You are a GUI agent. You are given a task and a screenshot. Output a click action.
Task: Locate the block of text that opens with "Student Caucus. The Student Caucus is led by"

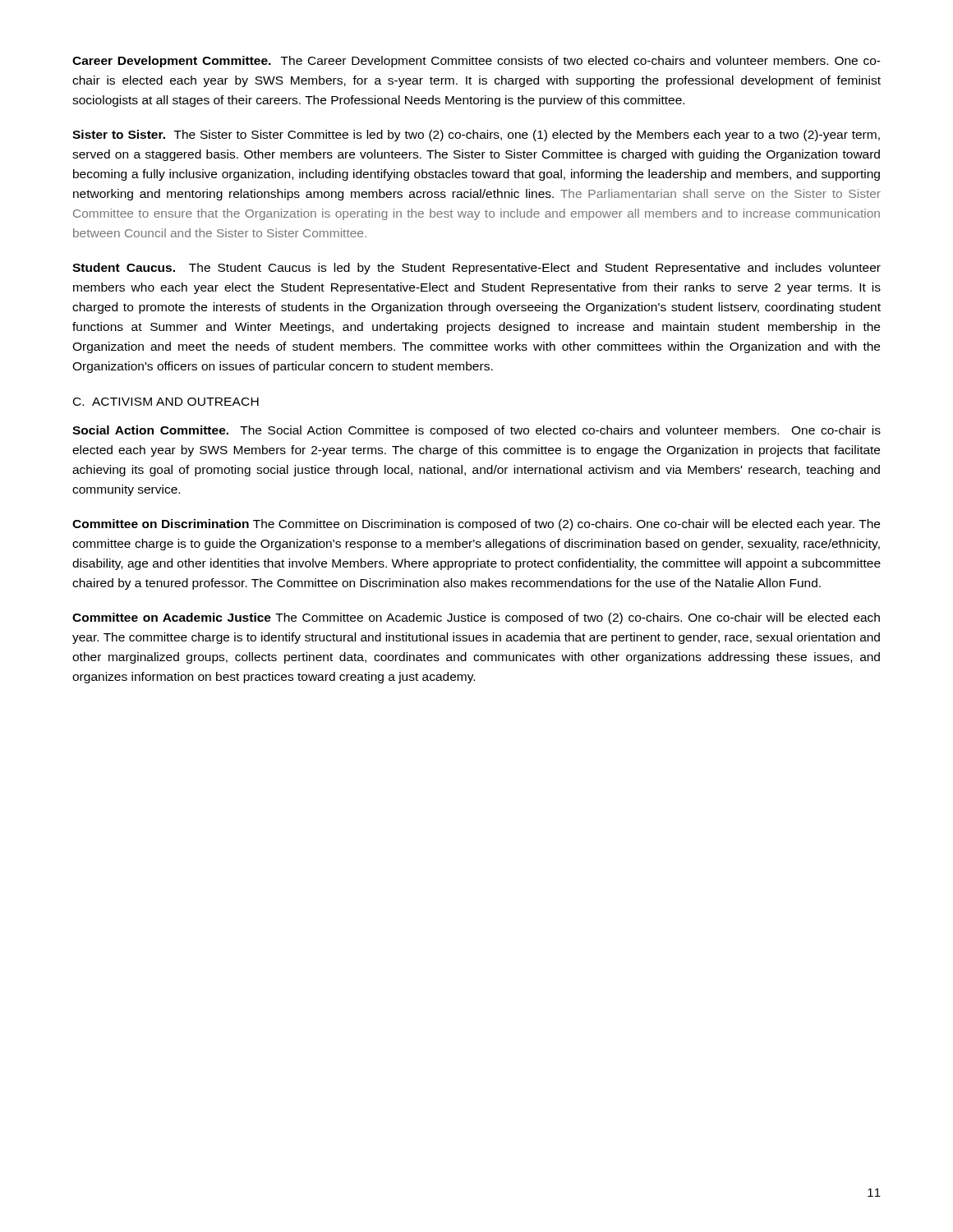(476, 317)
